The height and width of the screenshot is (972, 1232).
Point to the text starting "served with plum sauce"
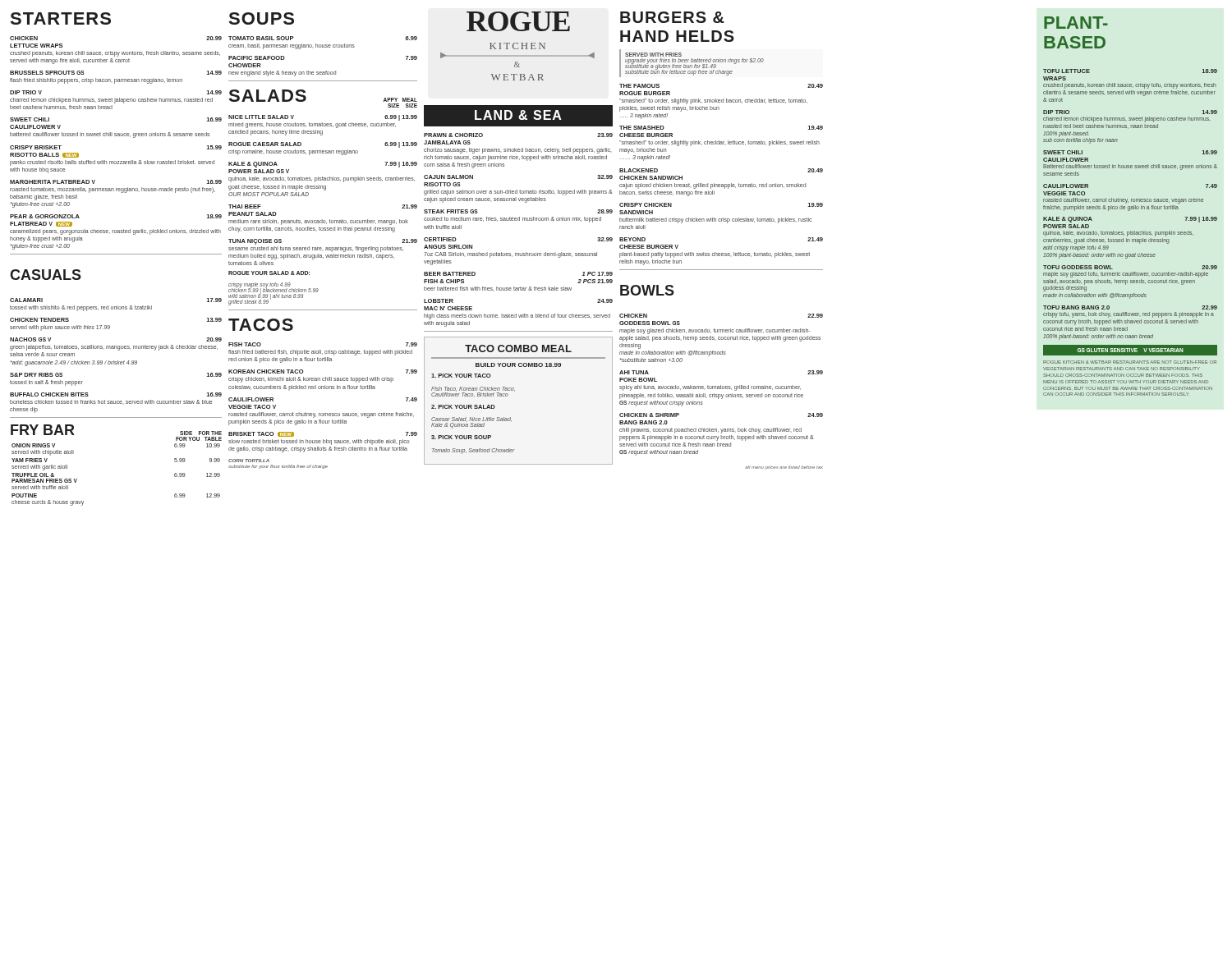point(116,327)
